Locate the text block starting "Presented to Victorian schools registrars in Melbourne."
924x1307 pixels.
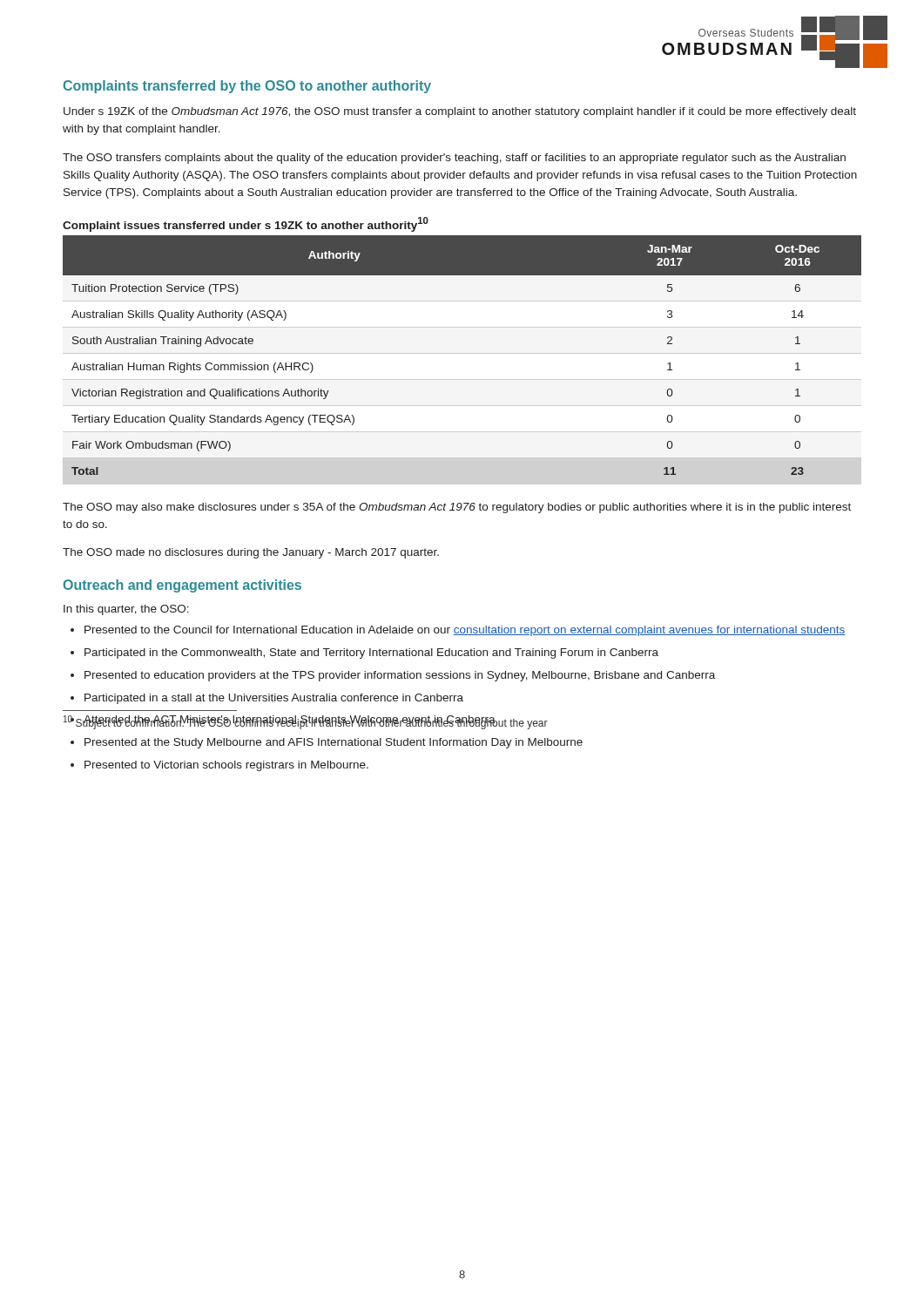(x=226, y=765)
